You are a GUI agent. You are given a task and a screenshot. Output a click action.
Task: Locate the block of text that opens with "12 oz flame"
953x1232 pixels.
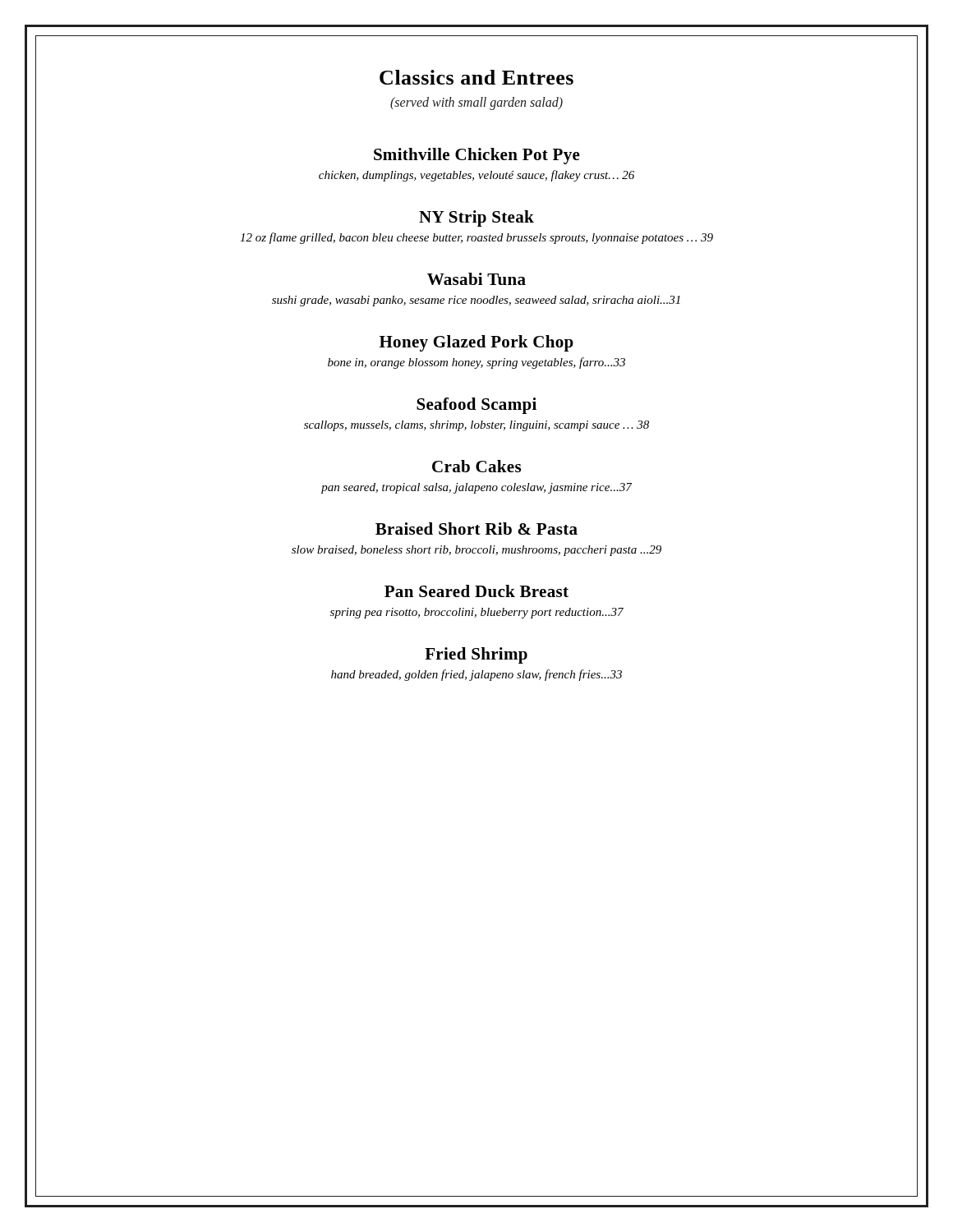(476, 238)
